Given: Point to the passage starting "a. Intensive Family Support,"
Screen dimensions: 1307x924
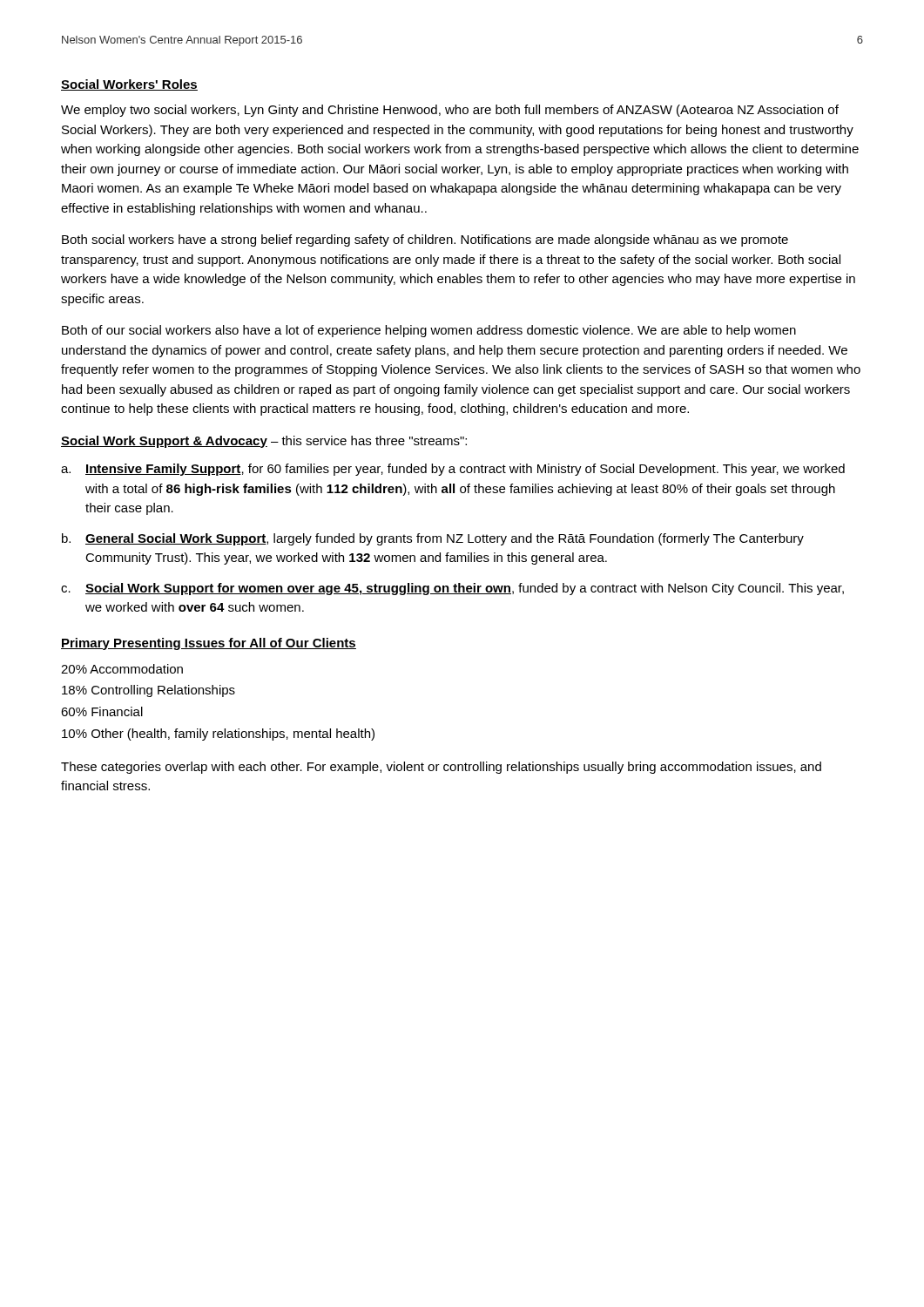Looking at the screenshot, I should (462, 489).
